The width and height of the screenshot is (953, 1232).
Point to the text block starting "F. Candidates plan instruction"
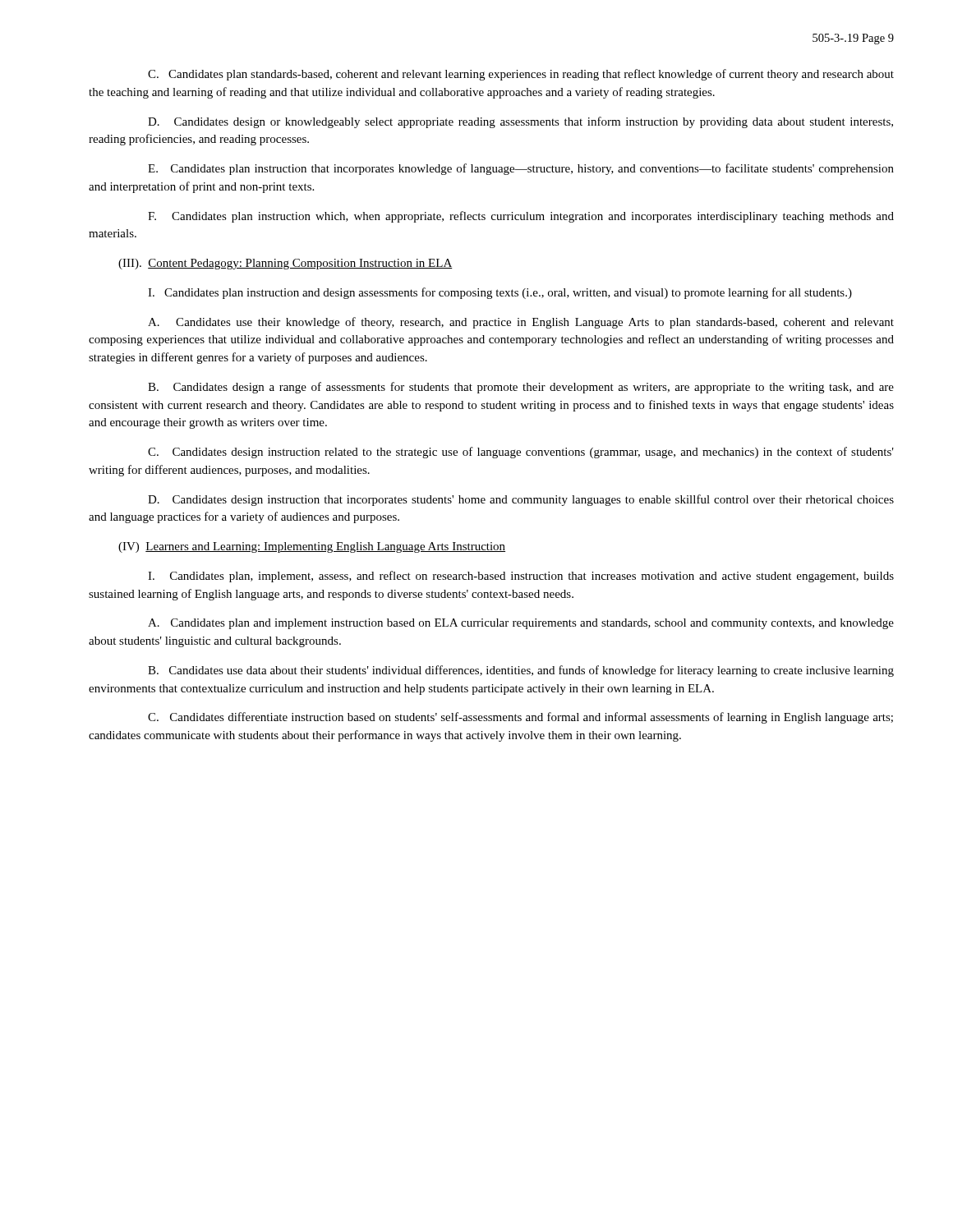click(x=491, y=225)
